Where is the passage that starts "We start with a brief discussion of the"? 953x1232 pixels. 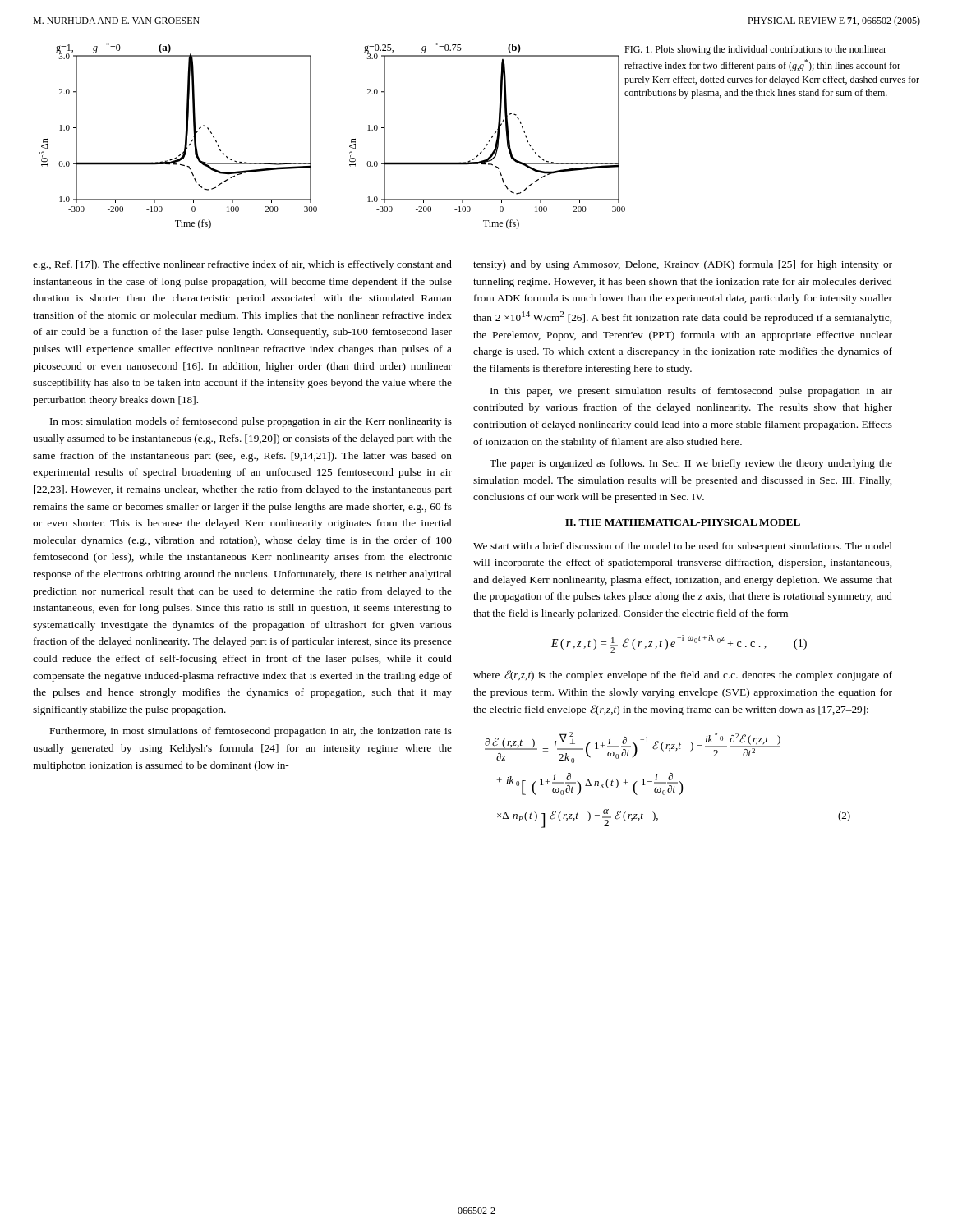683,580
